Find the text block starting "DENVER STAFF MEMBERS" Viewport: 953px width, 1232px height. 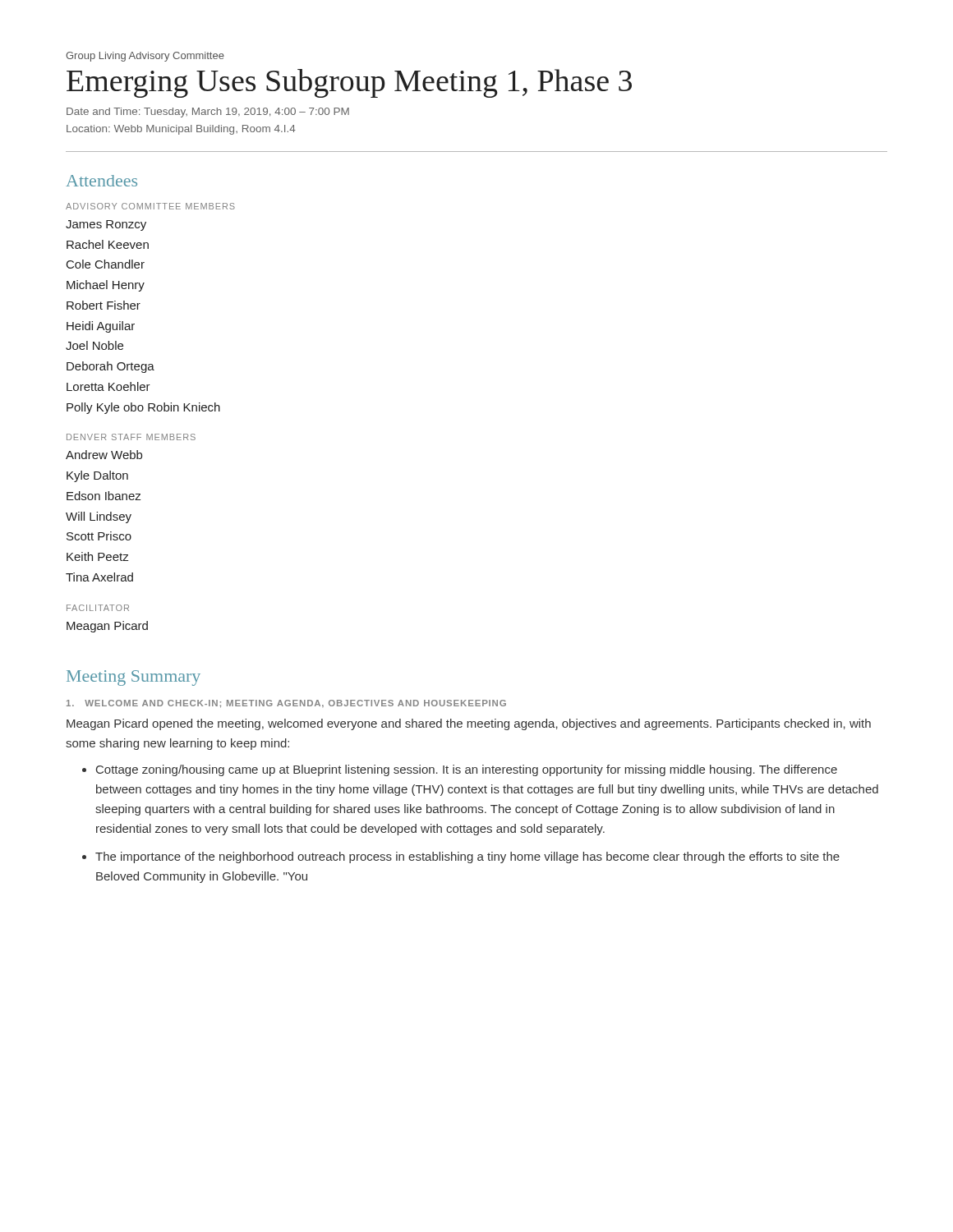(x=131, y=437)
